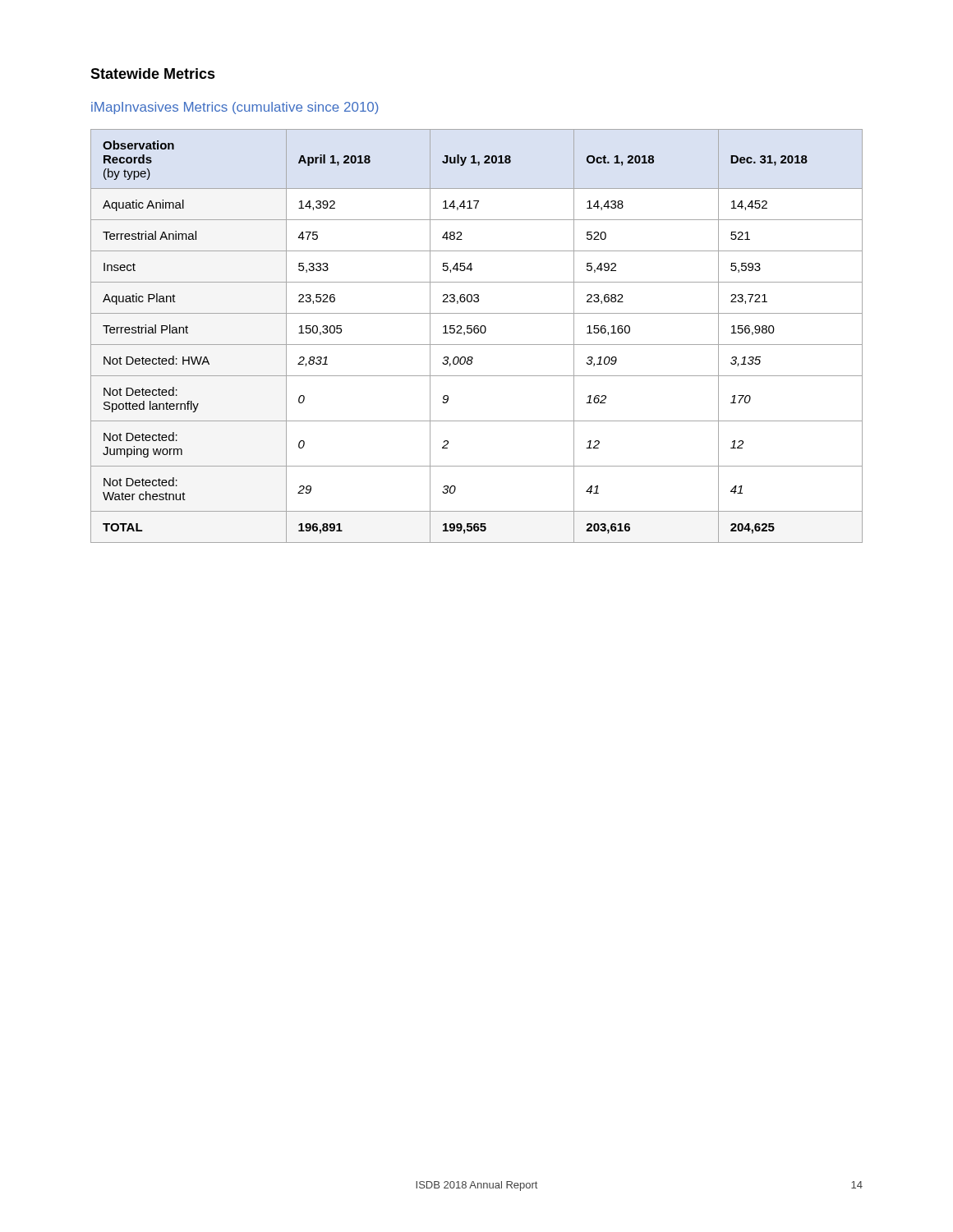Select the table that reads "April 1, 2018"
This screenshot has width=953, height=1232.
pyautogui.click(x=476, y=336)
